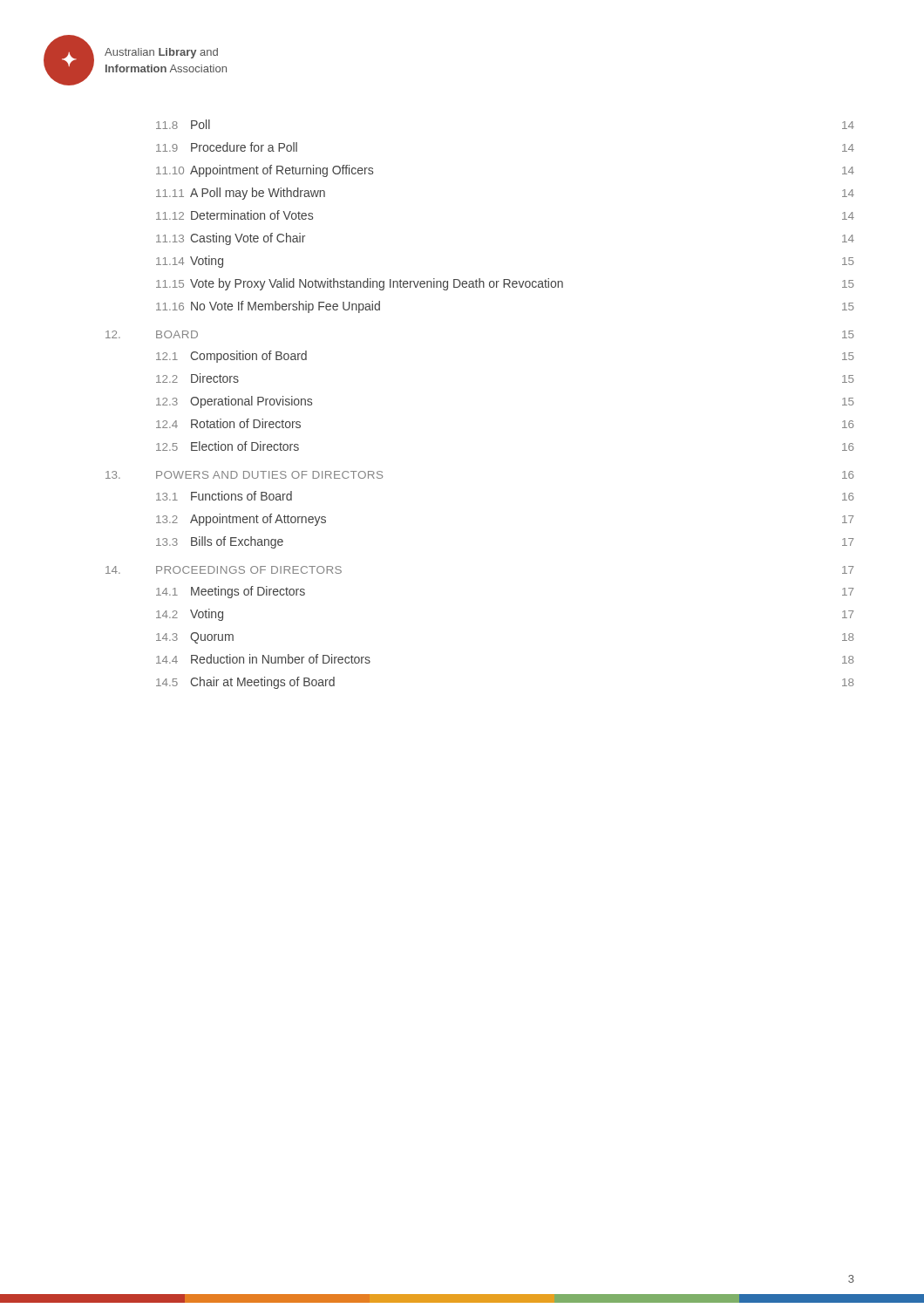Viewport: 924px width, 1308px height.
Task: Locate the list item that reads "12.1 Composition of Board 15"
Action: coord(232,356)
